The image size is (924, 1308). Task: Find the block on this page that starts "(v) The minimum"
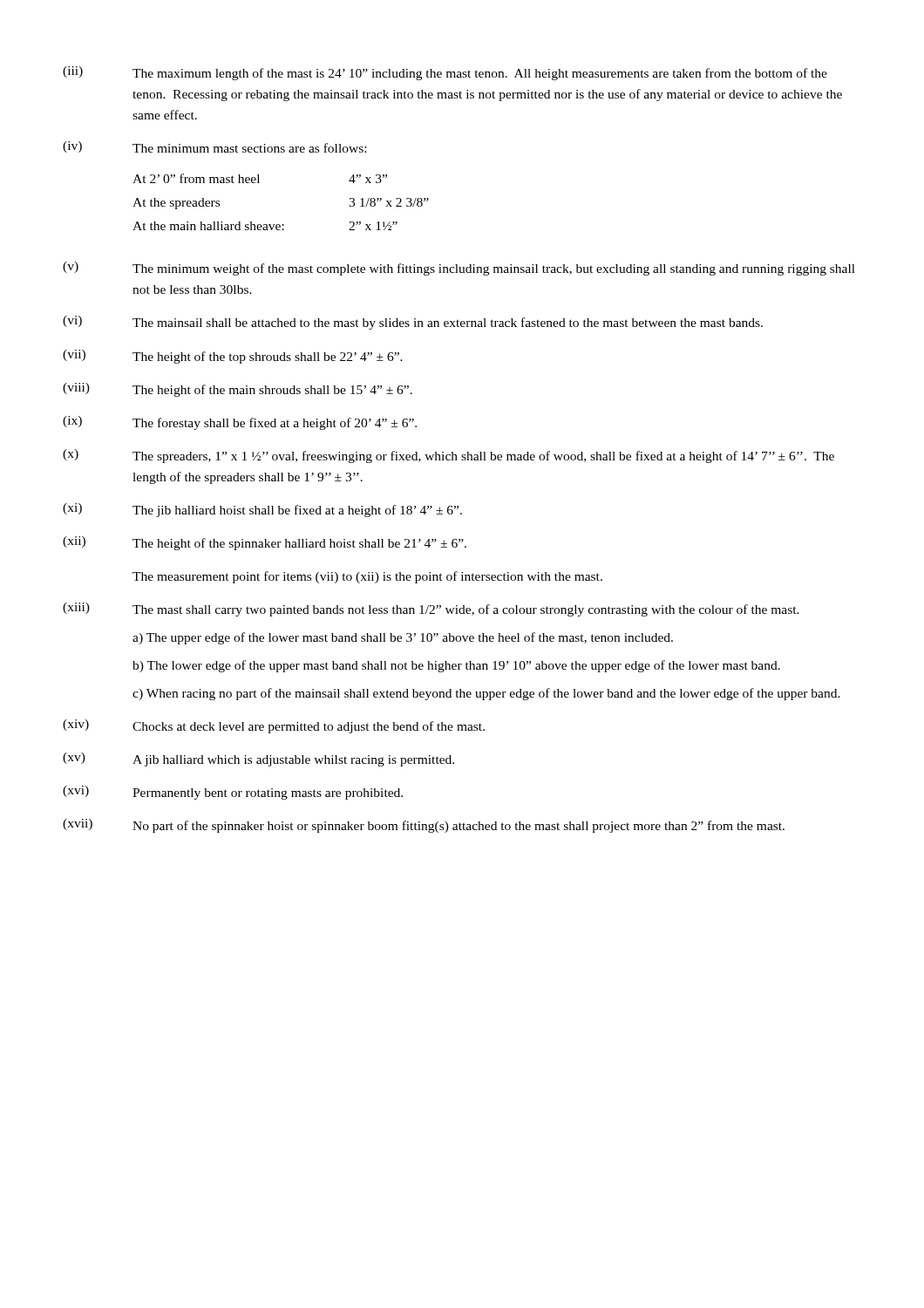click(462, 279)
